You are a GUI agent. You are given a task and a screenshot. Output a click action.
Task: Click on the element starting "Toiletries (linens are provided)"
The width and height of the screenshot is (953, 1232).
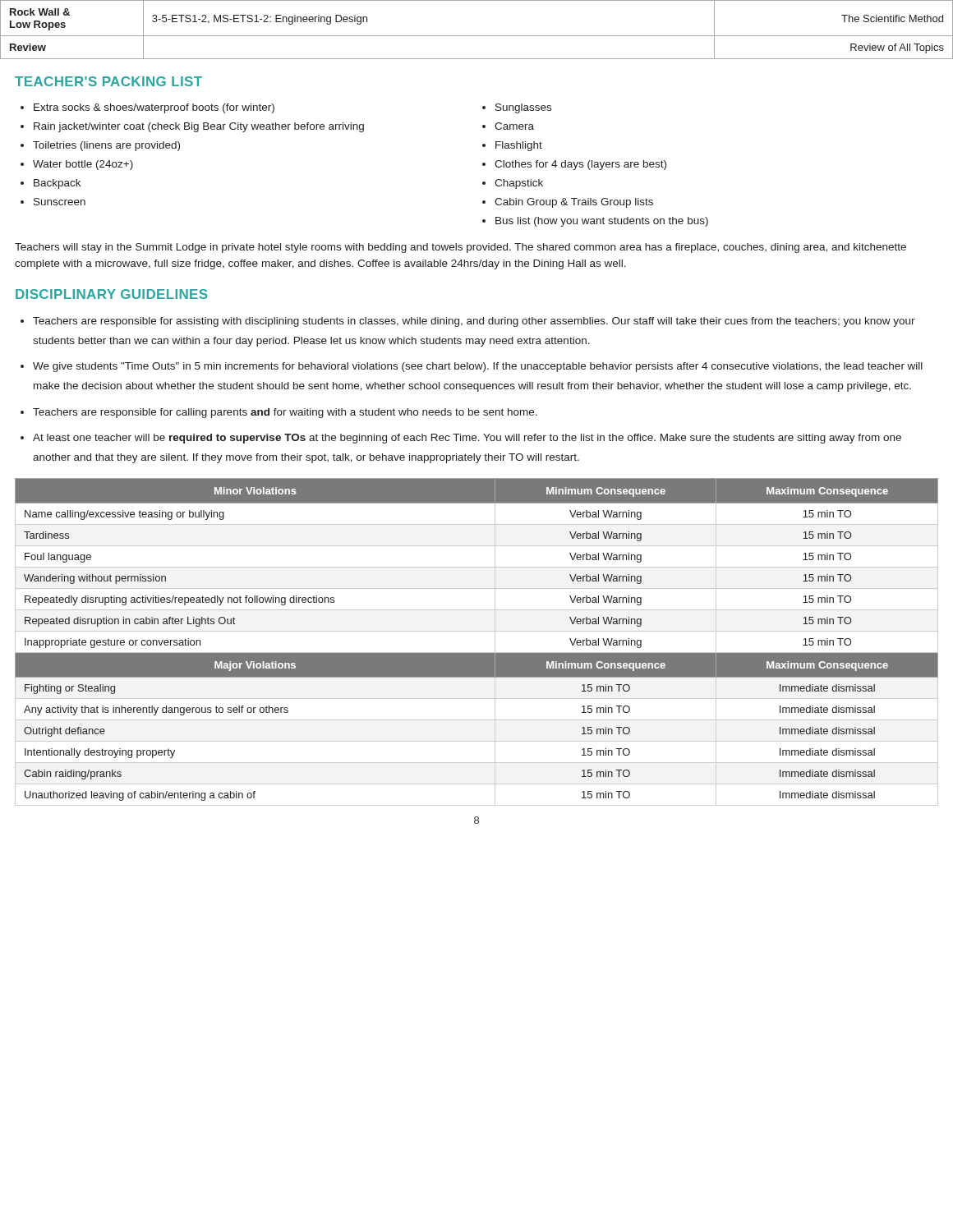click(x=107, y=145)
